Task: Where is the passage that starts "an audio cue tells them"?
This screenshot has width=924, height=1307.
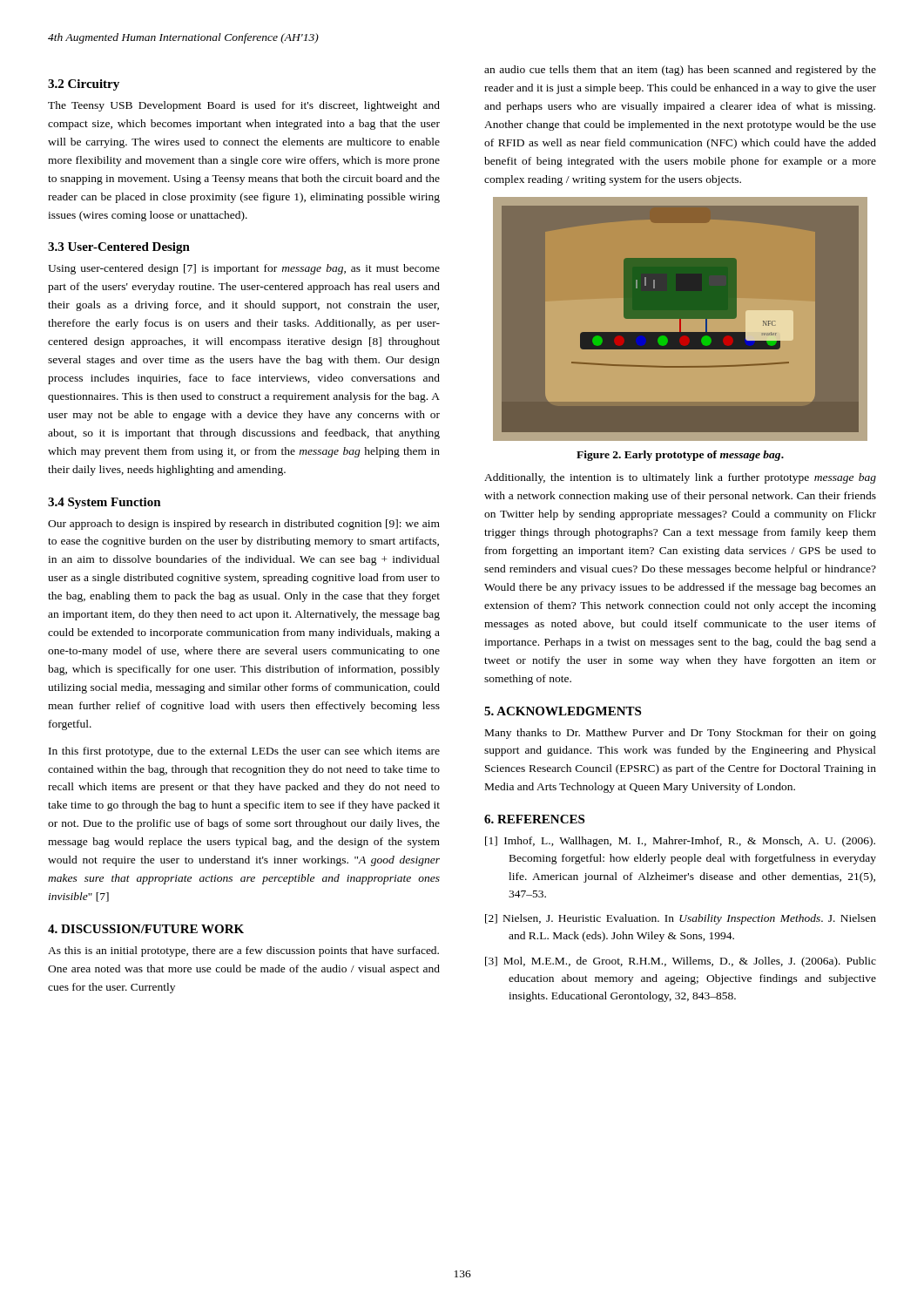Action: [x=680, y=124]
